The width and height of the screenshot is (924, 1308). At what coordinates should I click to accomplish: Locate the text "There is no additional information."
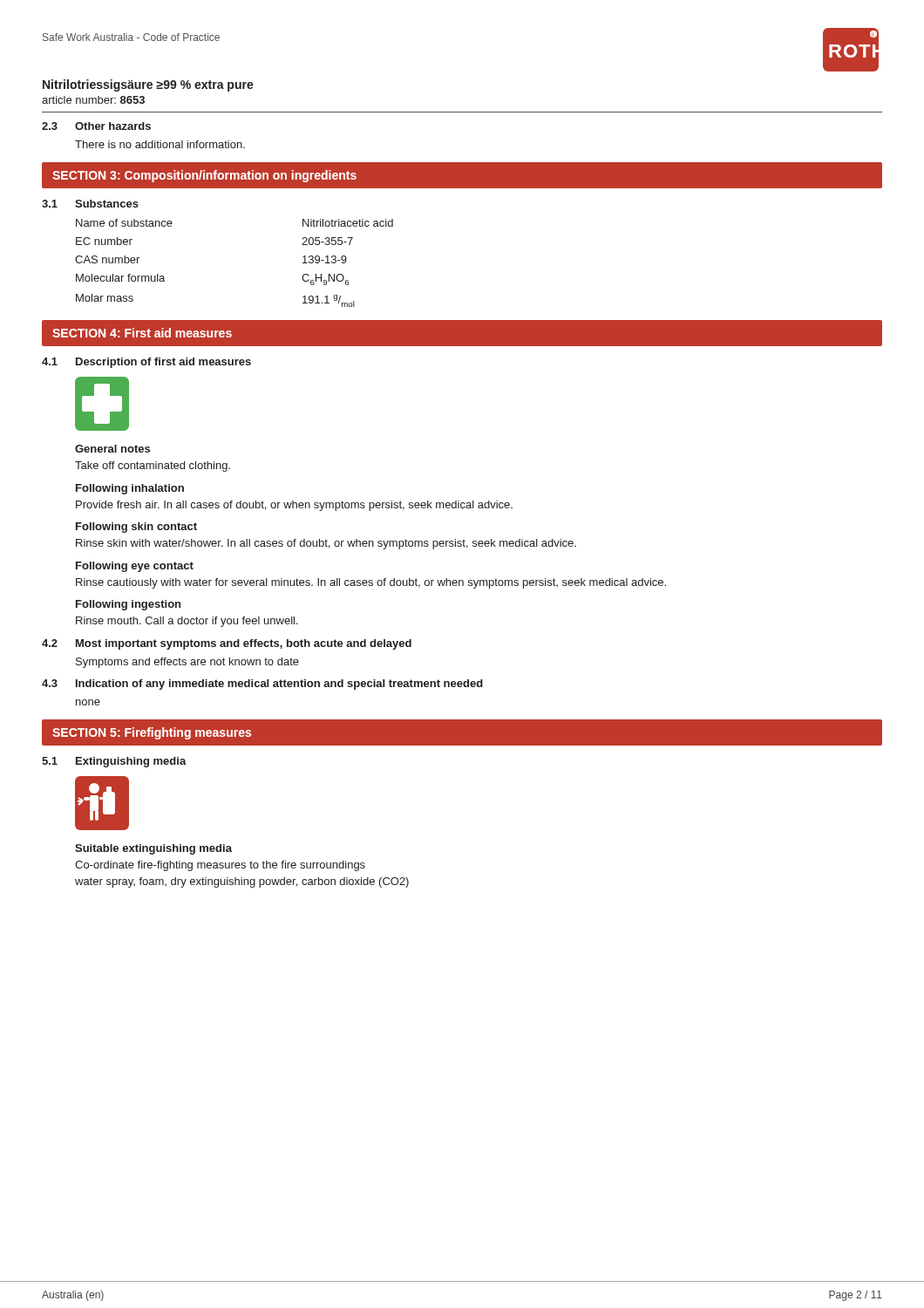tap(160, 144)
